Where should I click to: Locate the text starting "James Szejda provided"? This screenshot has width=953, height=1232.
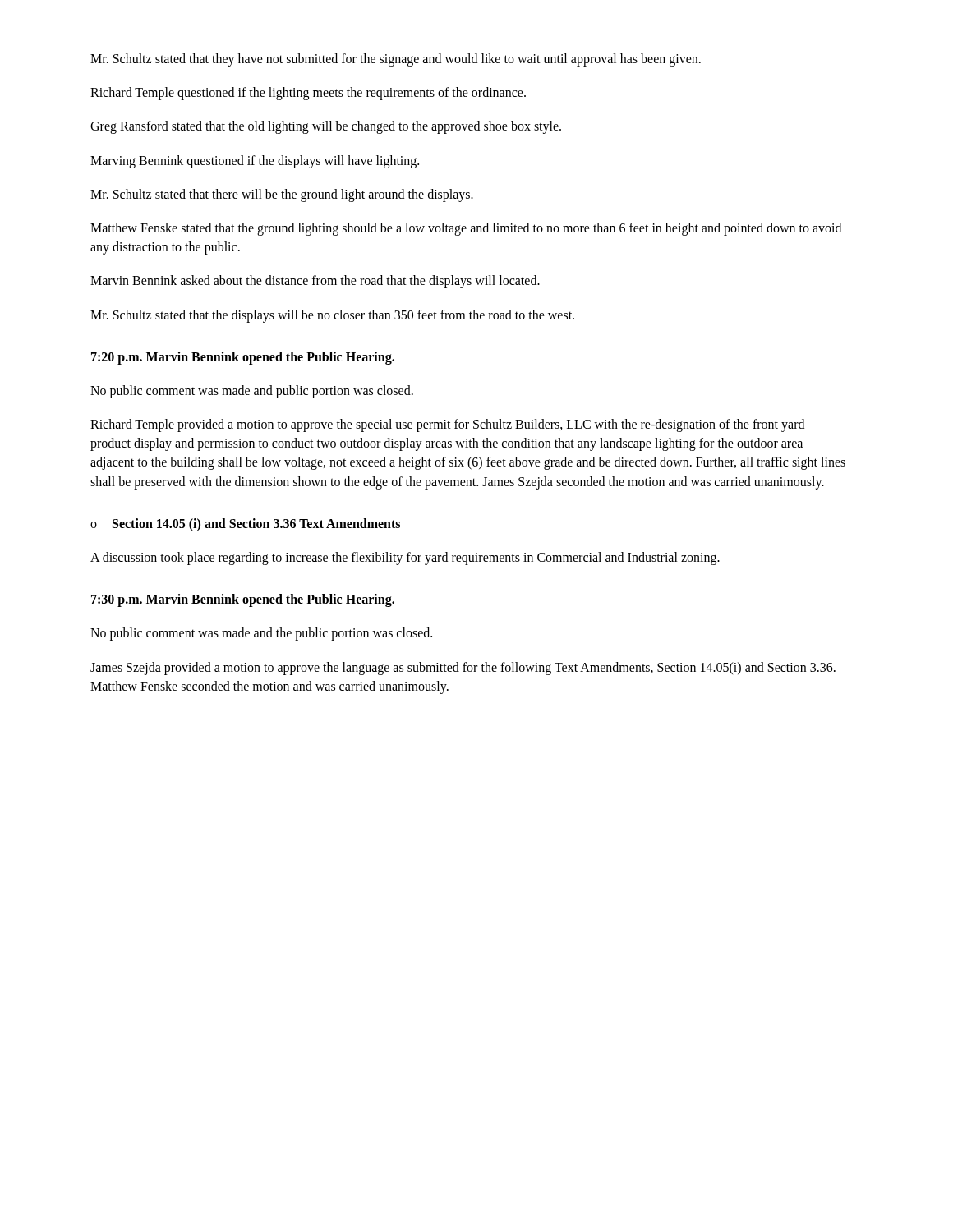tap(463, 676)
